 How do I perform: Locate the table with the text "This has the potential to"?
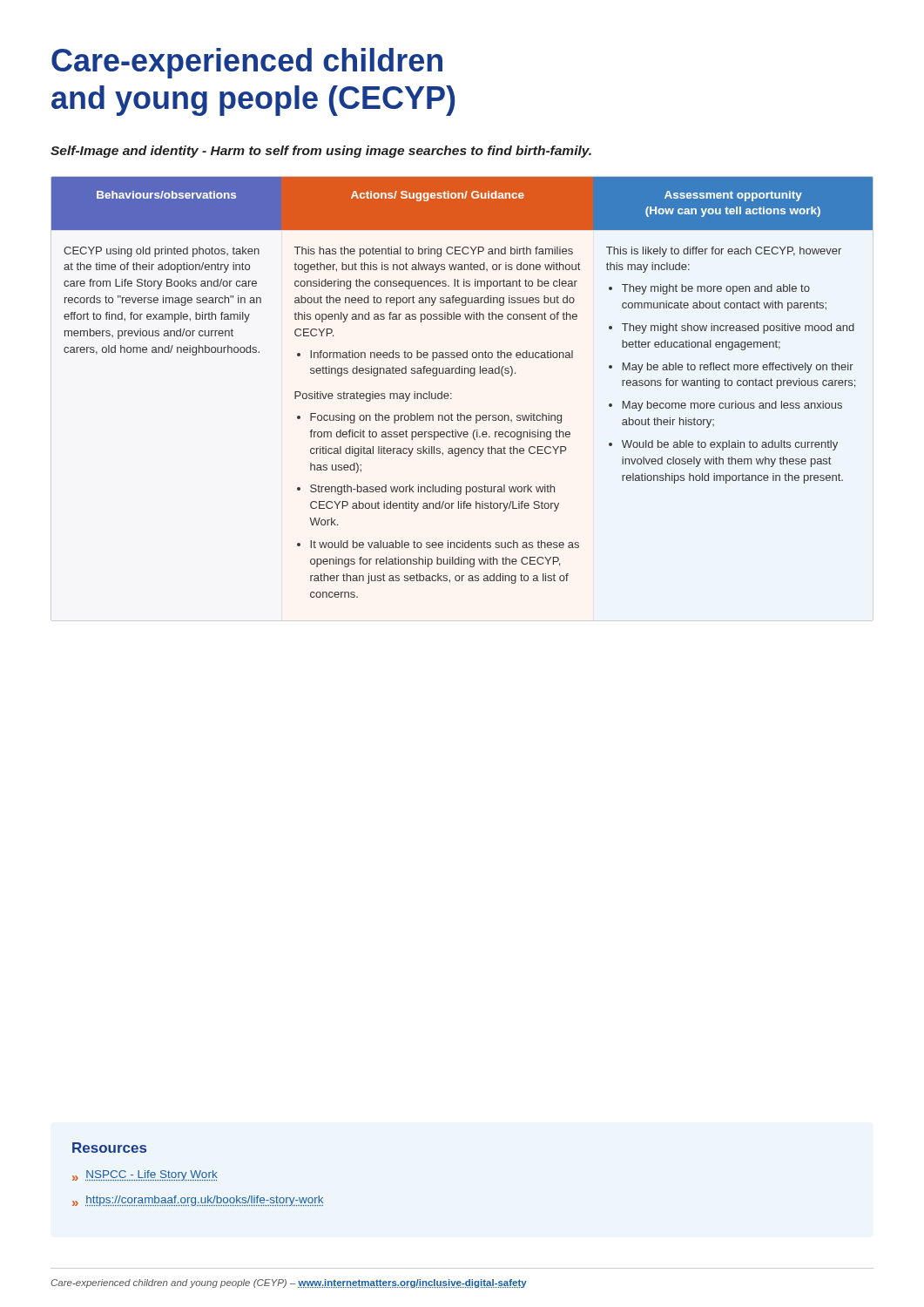(x=462, y=399)
